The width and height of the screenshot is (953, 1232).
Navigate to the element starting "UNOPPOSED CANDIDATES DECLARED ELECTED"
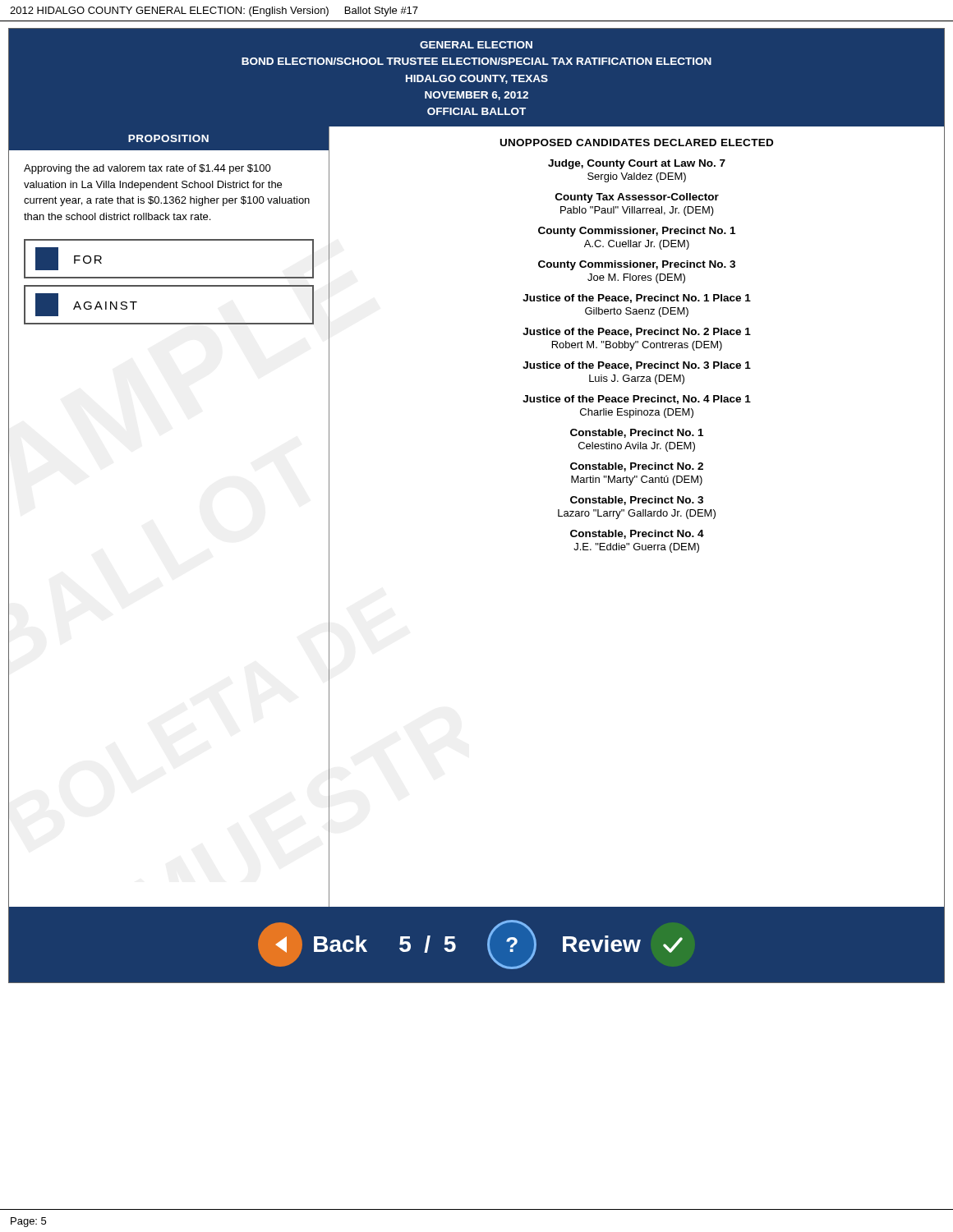(637, 143)
